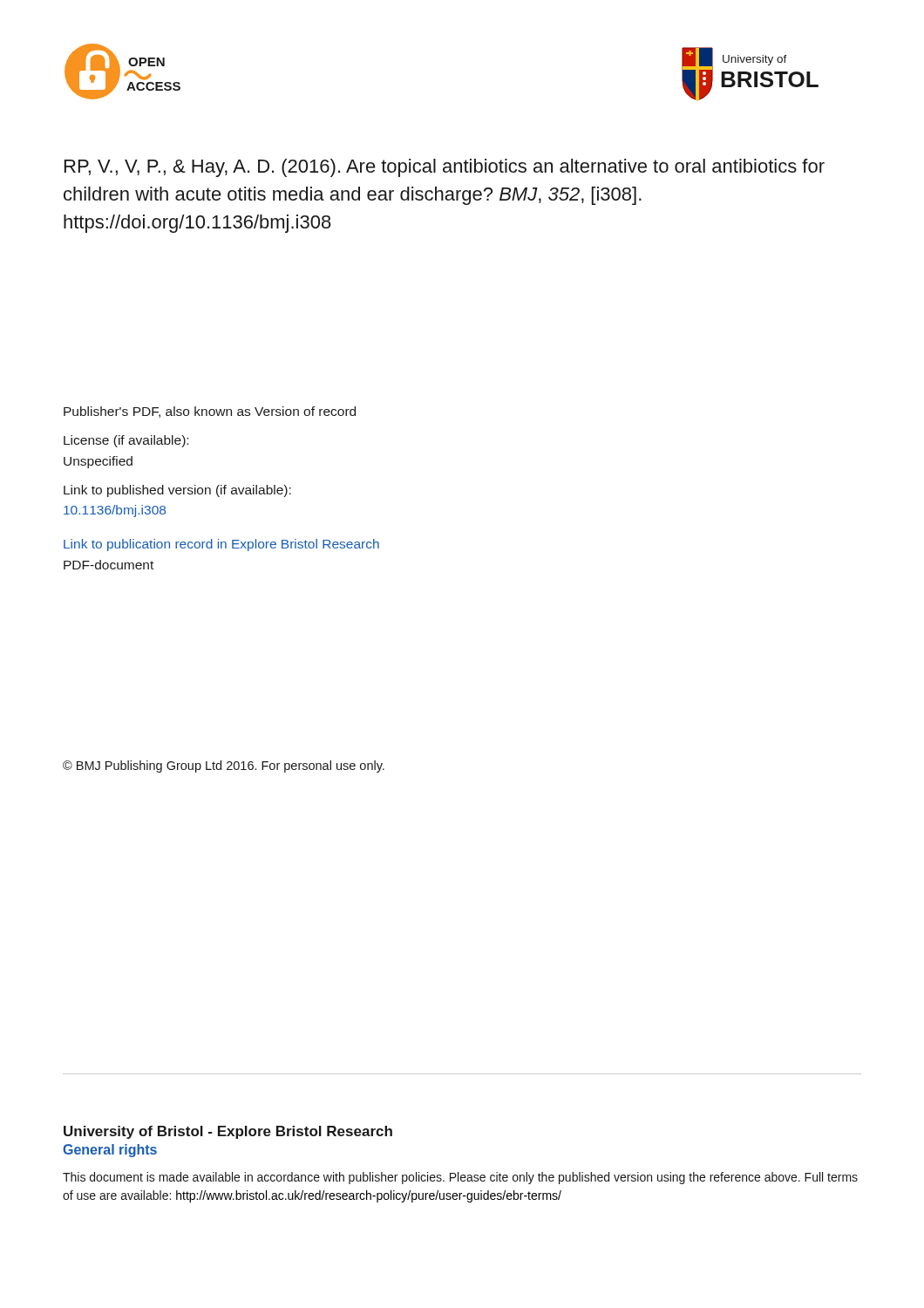Select the text starting "This document is made"

(460, 1186)
